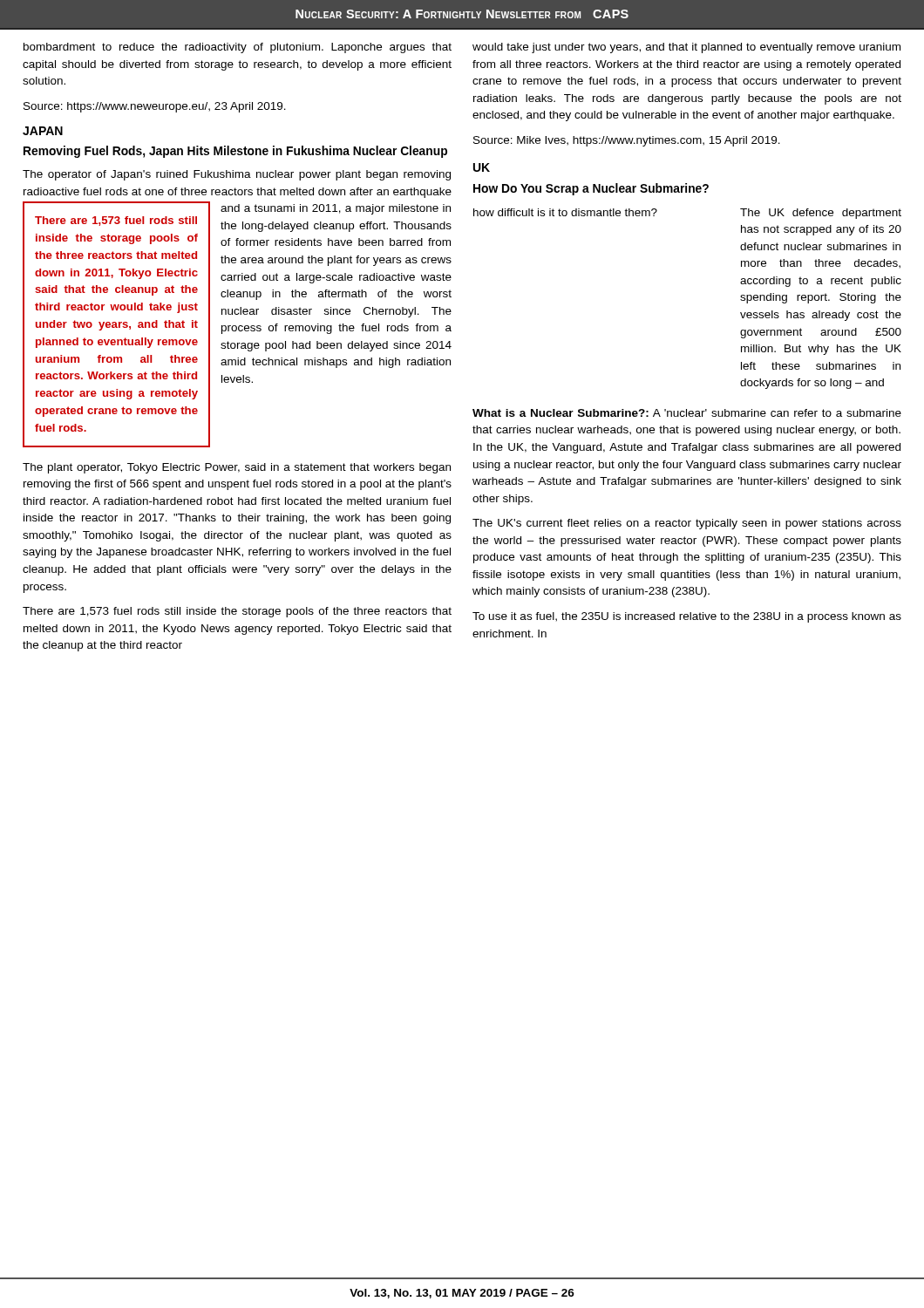
Task: Select the section header with the text "How Do You Scrap a"
Action: 591,190
